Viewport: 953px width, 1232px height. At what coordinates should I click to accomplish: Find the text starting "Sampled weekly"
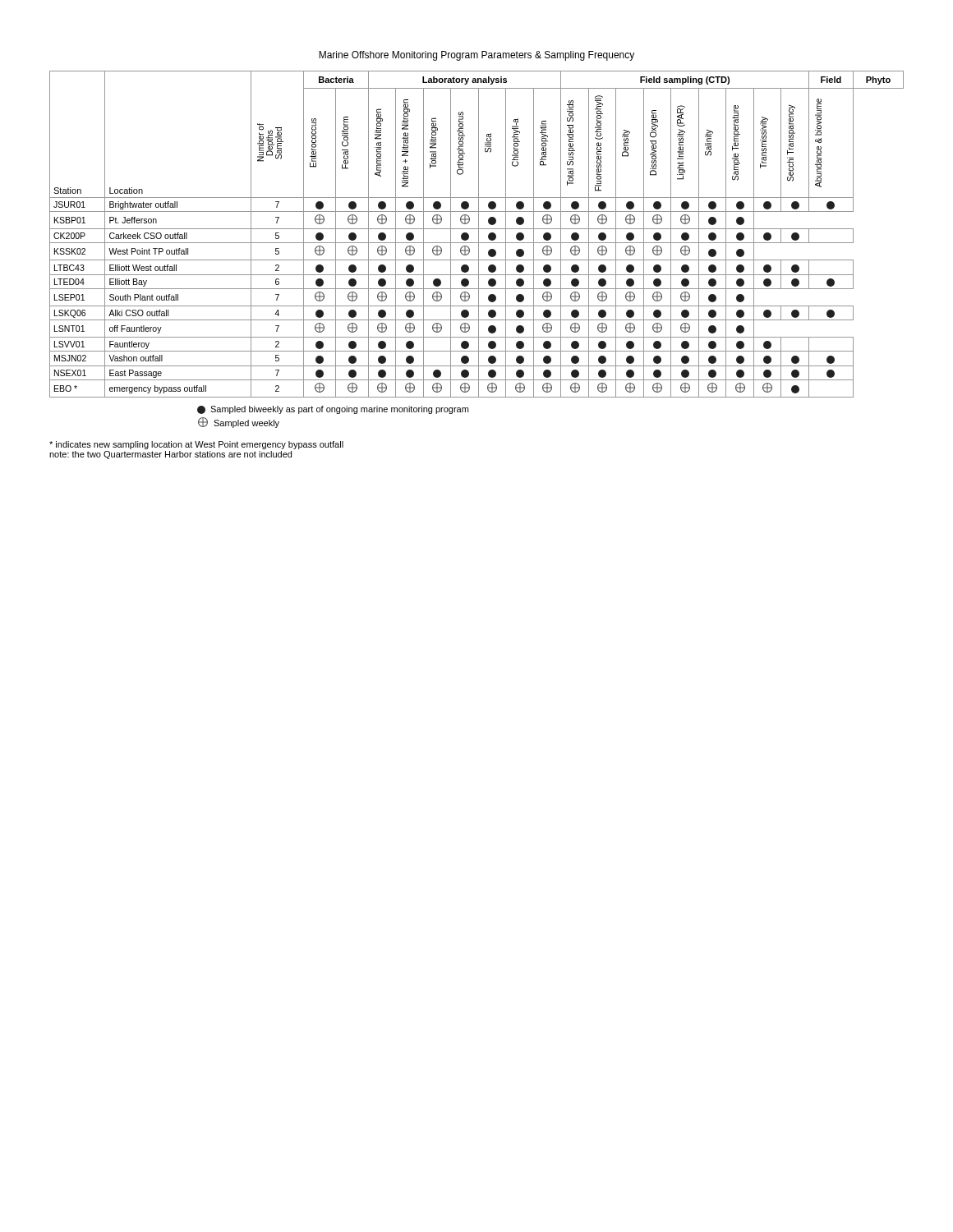tap(238, 423)
